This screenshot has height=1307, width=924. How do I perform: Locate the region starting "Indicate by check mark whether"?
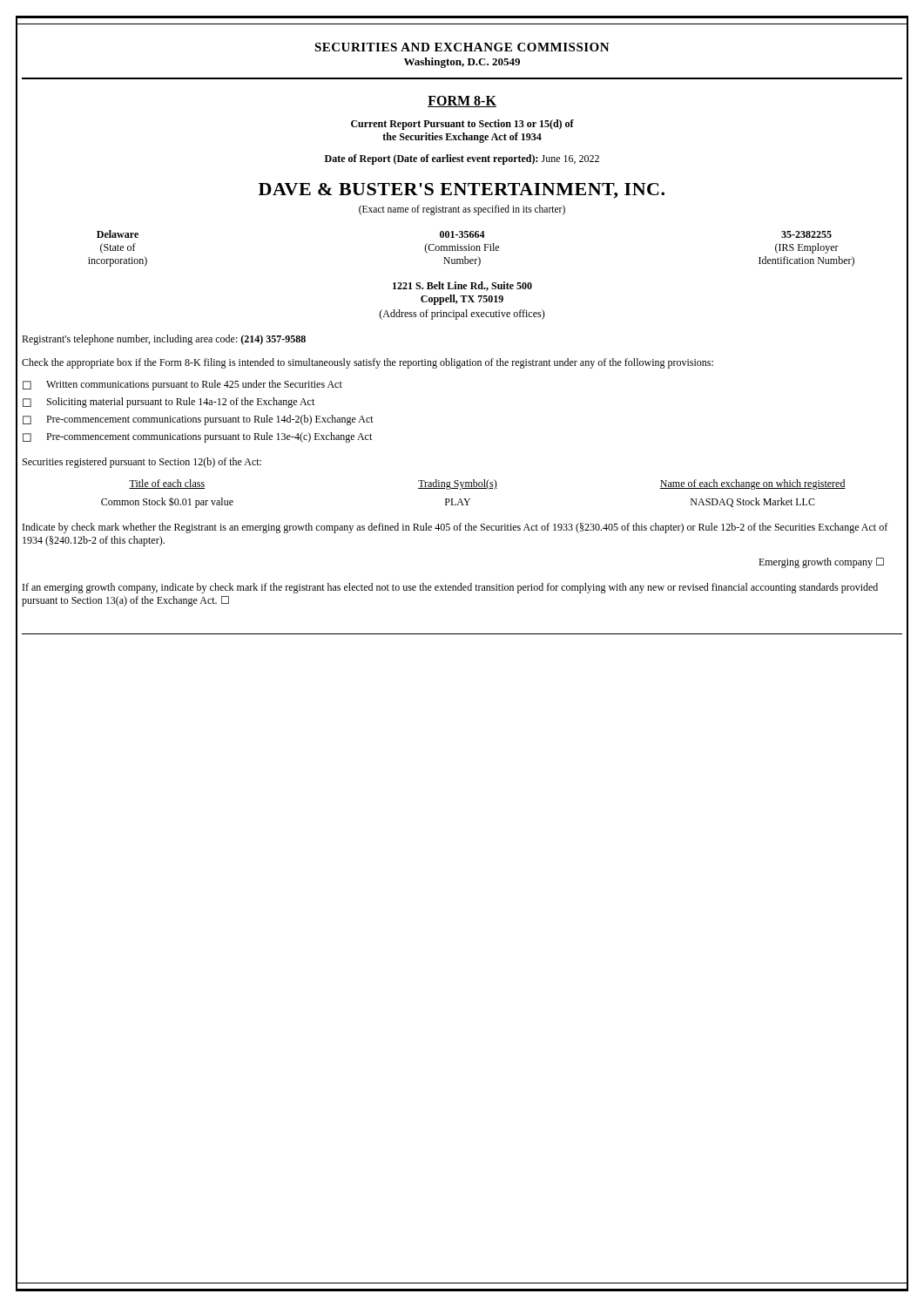pos(455,534)
